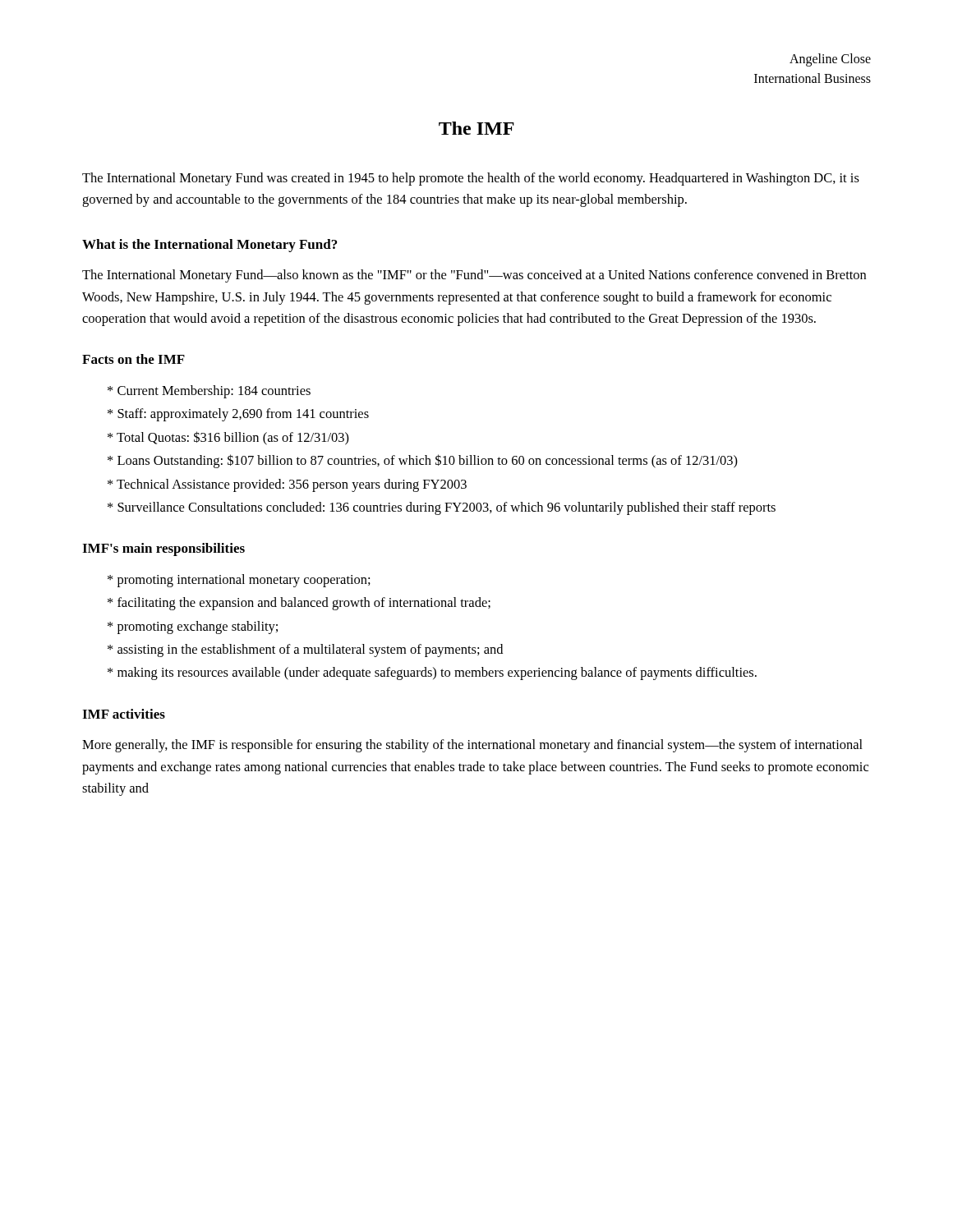Click on the passage starting "More generally, the IMF is"
Viewport: 953px width, 1232px height.
tap(476, 766)
